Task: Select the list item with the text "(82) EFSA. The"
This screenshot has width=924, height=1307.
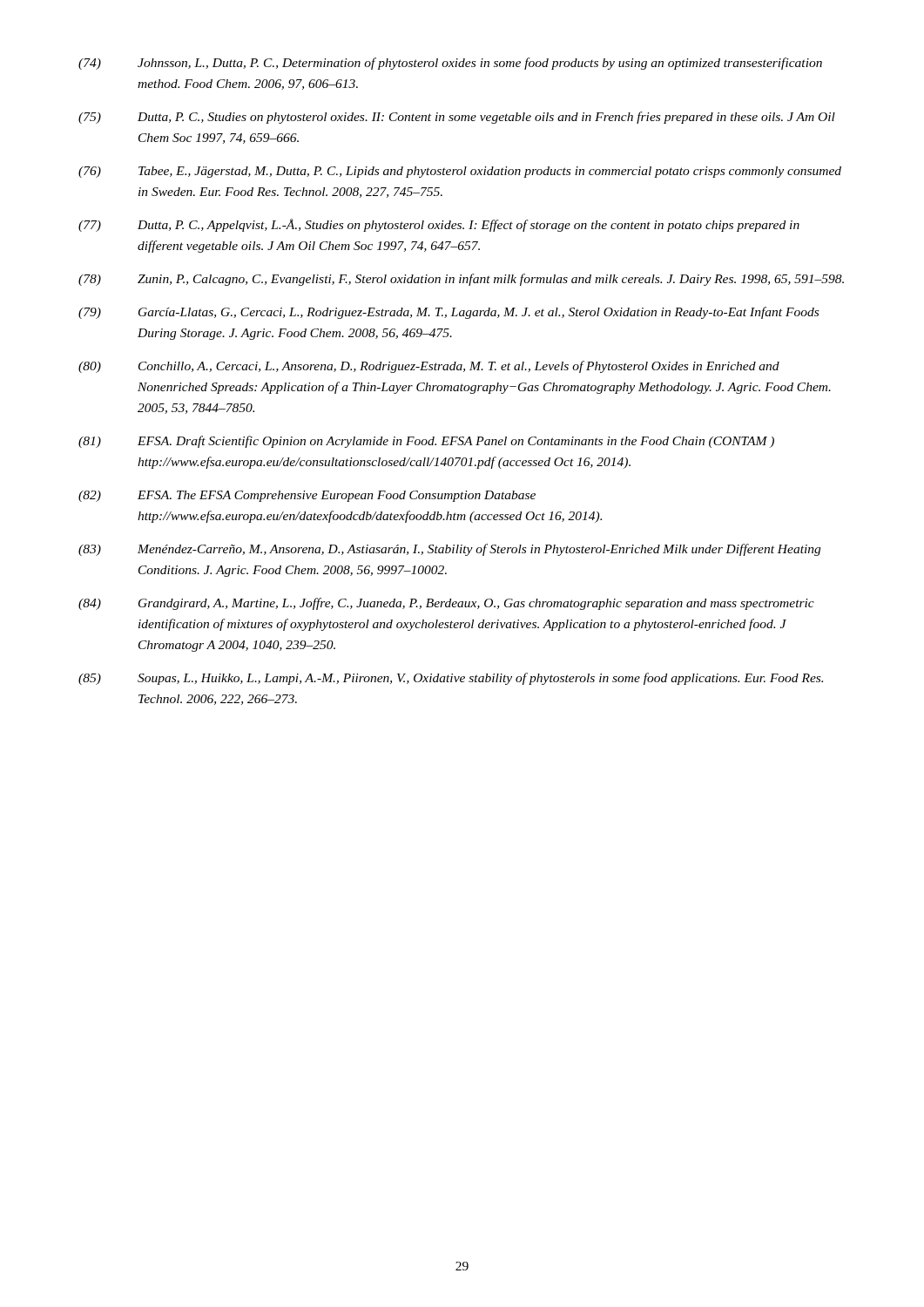Action: click(462, 506)
